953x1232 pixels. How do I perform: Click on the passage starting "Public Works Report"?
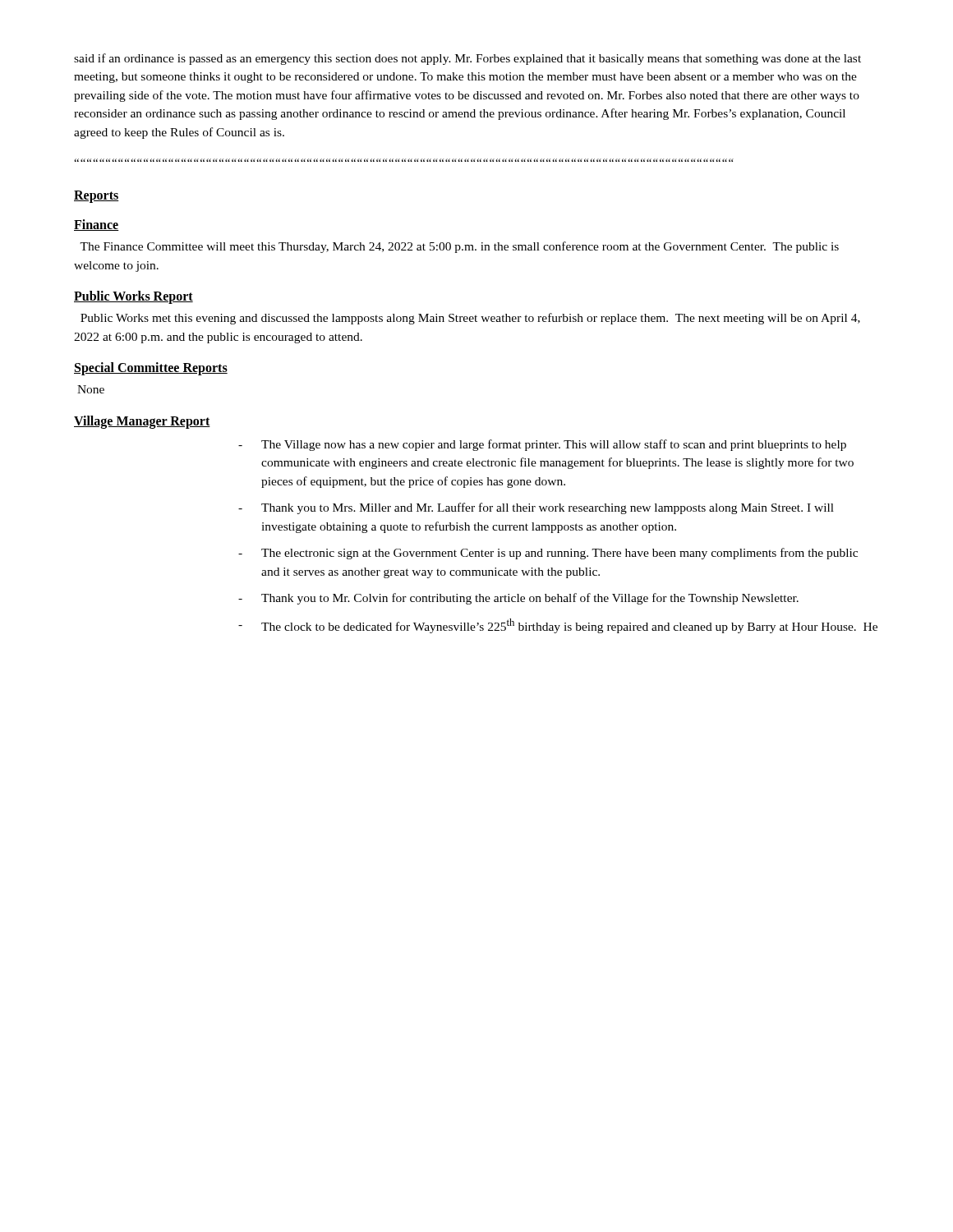(133, 296)
